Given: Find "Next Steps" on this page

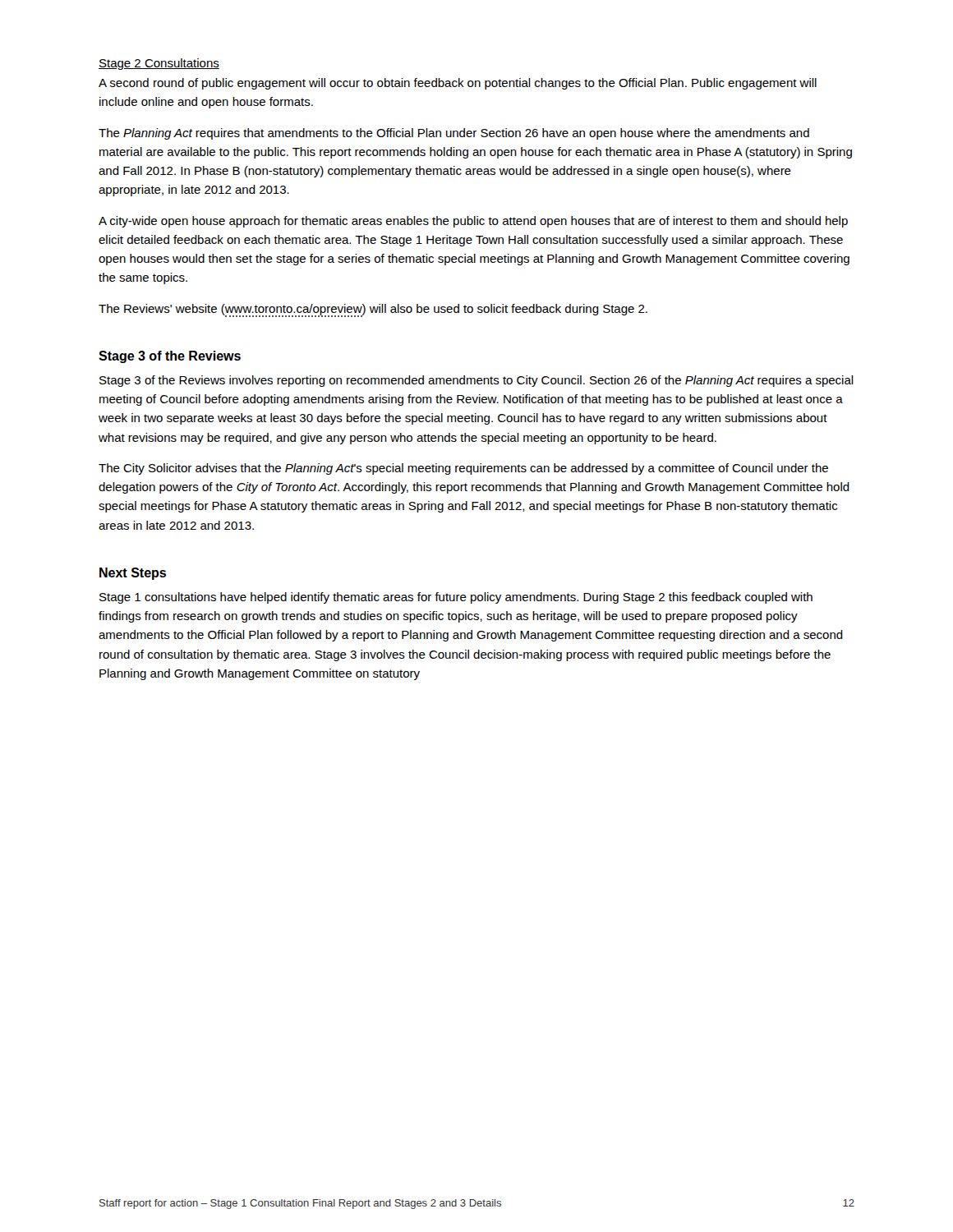Looking at the screenshot, I should click(x=133, y=573).
